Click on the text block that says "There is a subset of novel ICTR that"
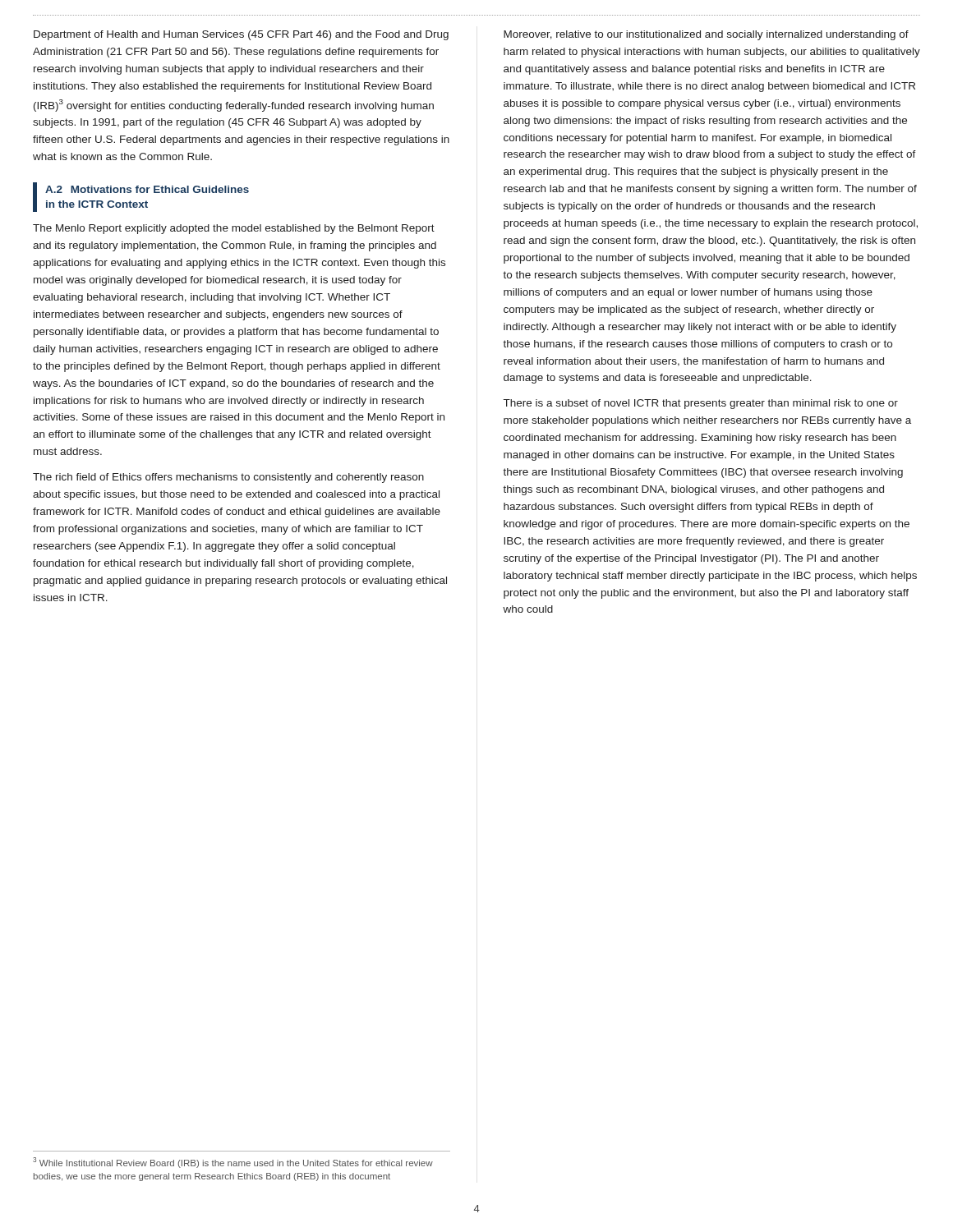The width and height of the screenshot is (953, 1232). point(710,506)
